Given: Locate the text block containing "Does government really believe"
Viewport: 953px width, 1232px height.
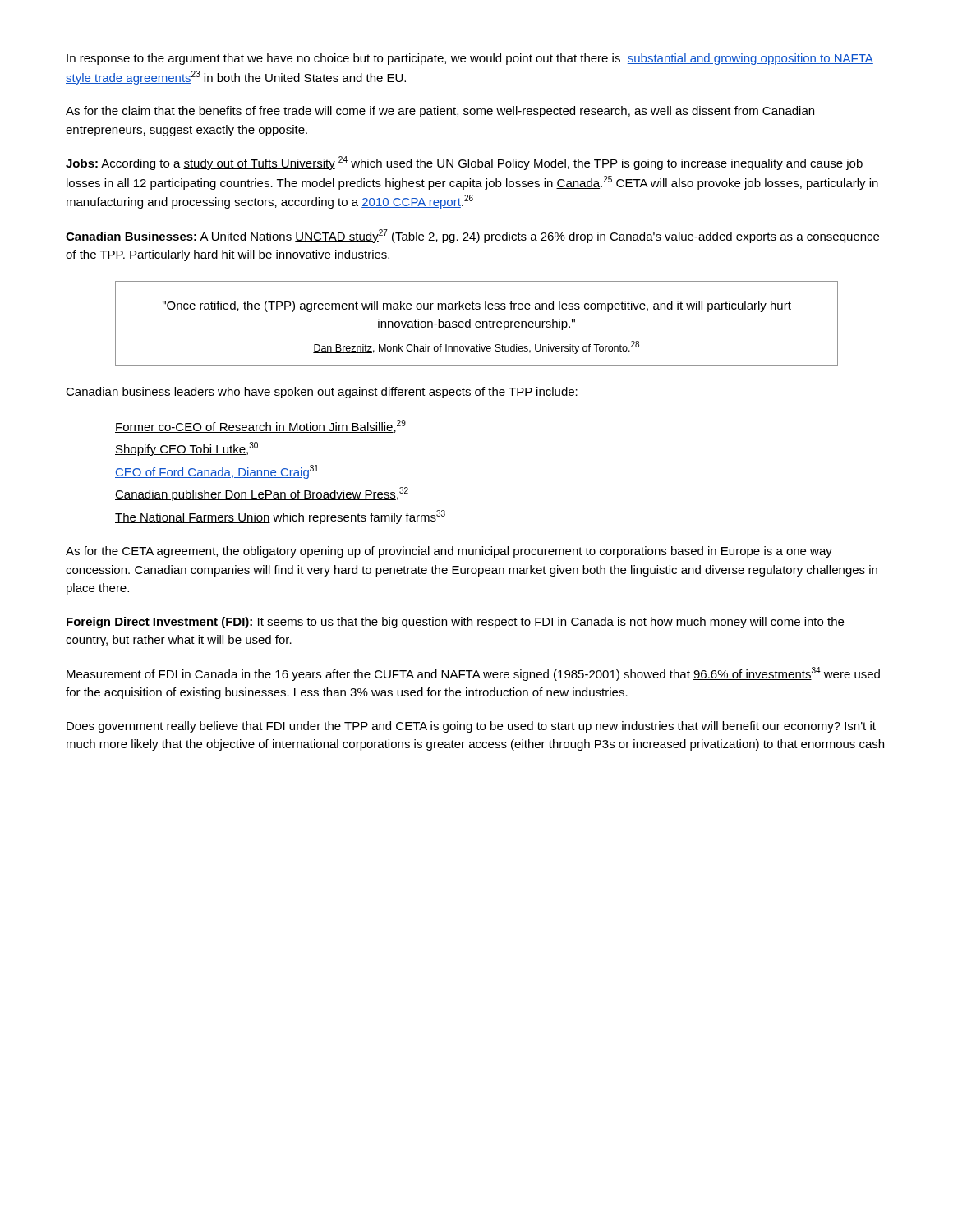Looking at the screenshot, I should 475,735.
